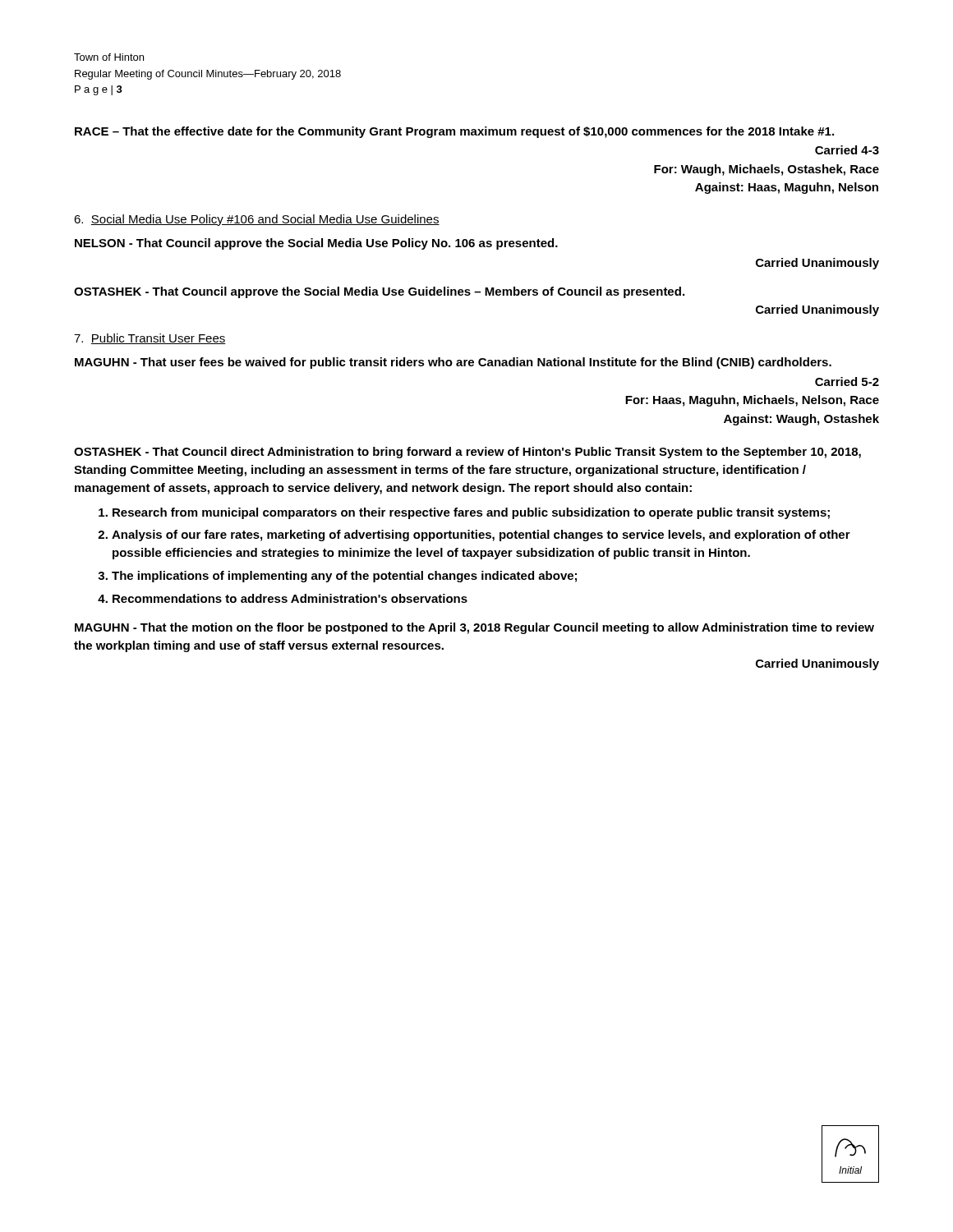Locate the text block containing "OSTASHEK - That Council approve the"

coord(380,291)
